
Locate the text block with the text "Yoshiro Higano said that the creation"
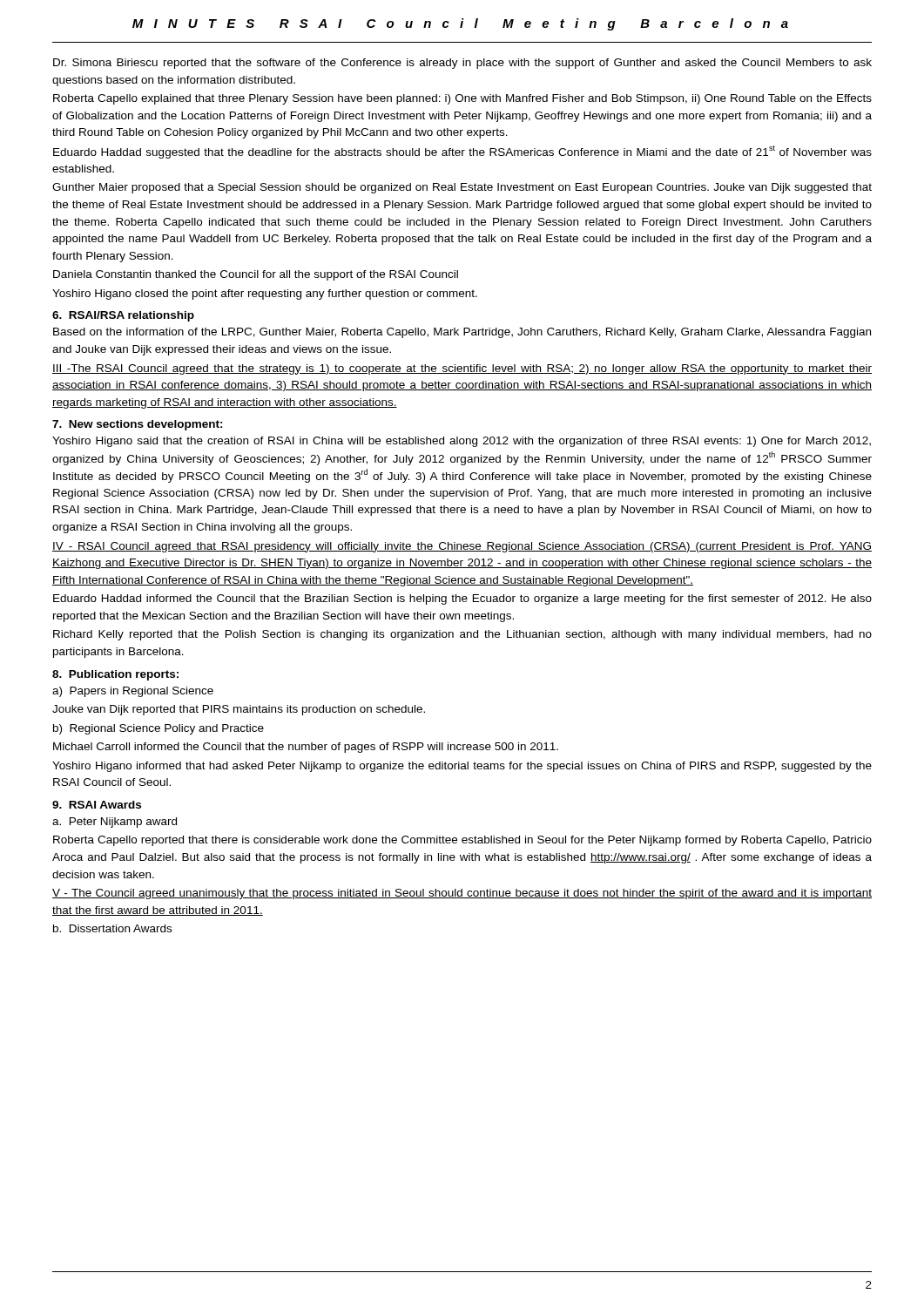[x=462, y=546]
